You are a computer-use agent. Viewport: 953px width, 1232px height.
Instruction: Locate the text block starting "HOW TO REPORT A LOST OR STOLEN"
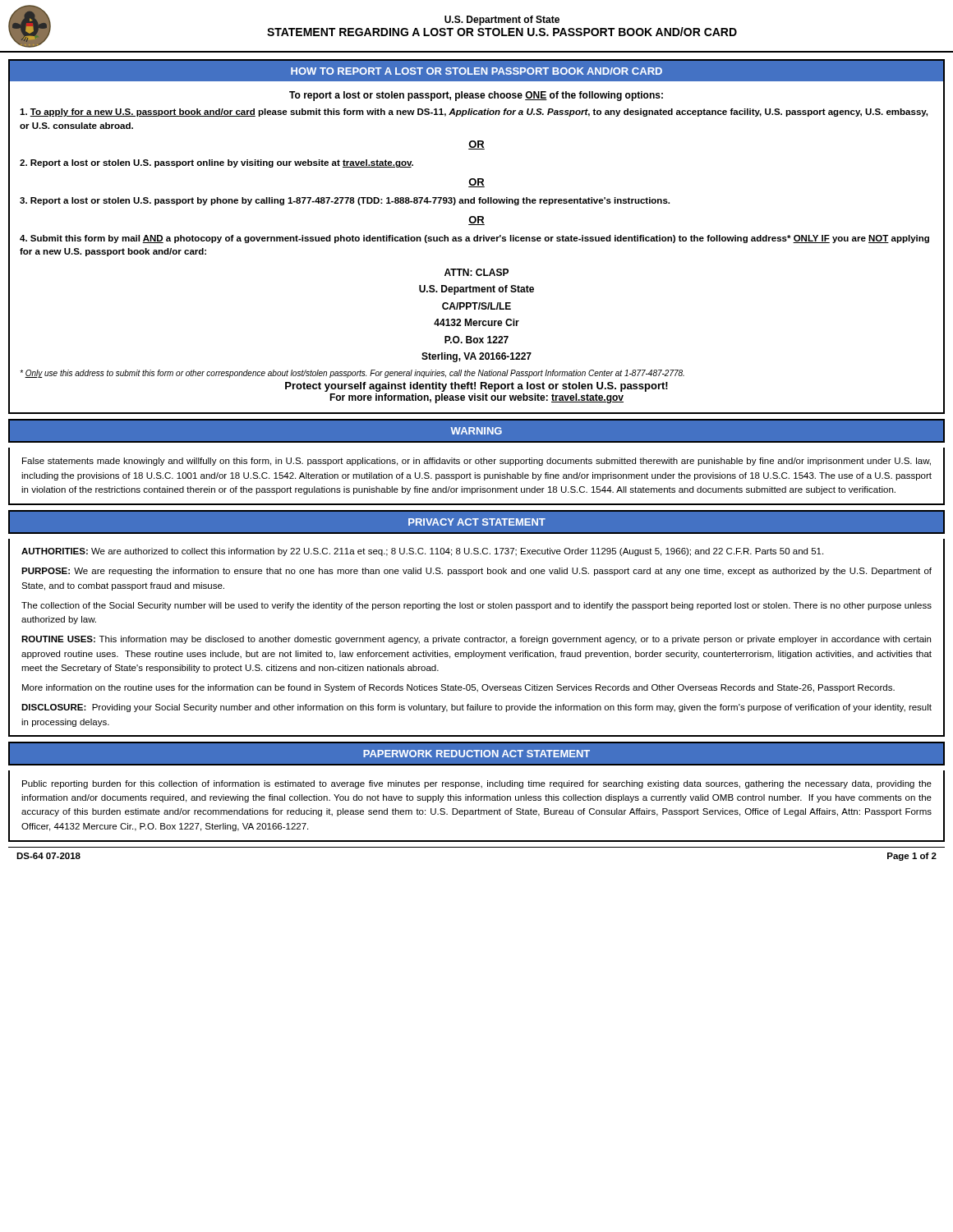point(476,237)
